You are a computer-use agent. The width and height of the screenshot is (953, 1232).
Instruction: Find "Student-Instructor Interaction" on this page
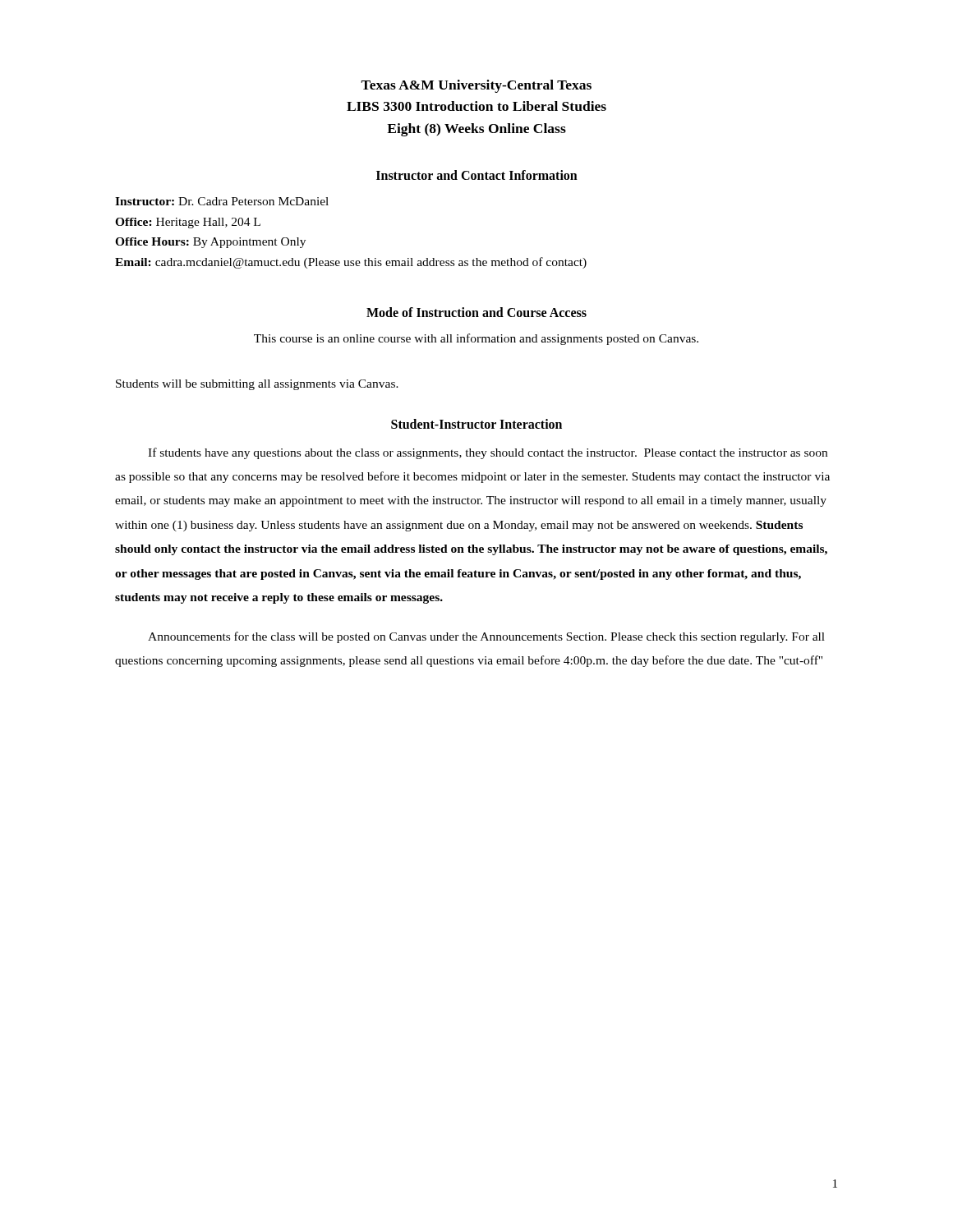tap(476, 424)
